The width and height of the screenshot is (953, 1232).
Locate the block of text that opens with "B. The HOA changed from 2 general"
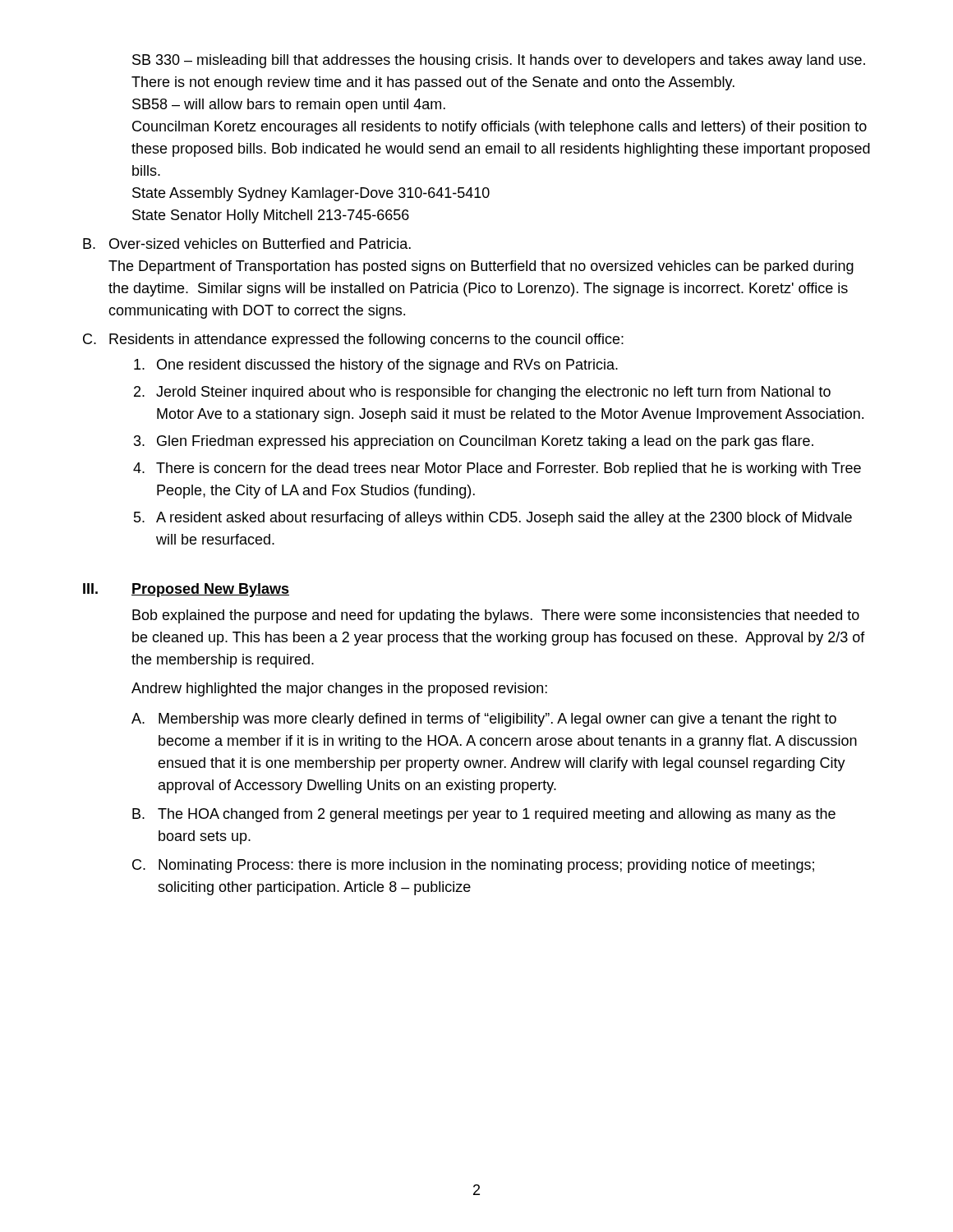point(501,825)
